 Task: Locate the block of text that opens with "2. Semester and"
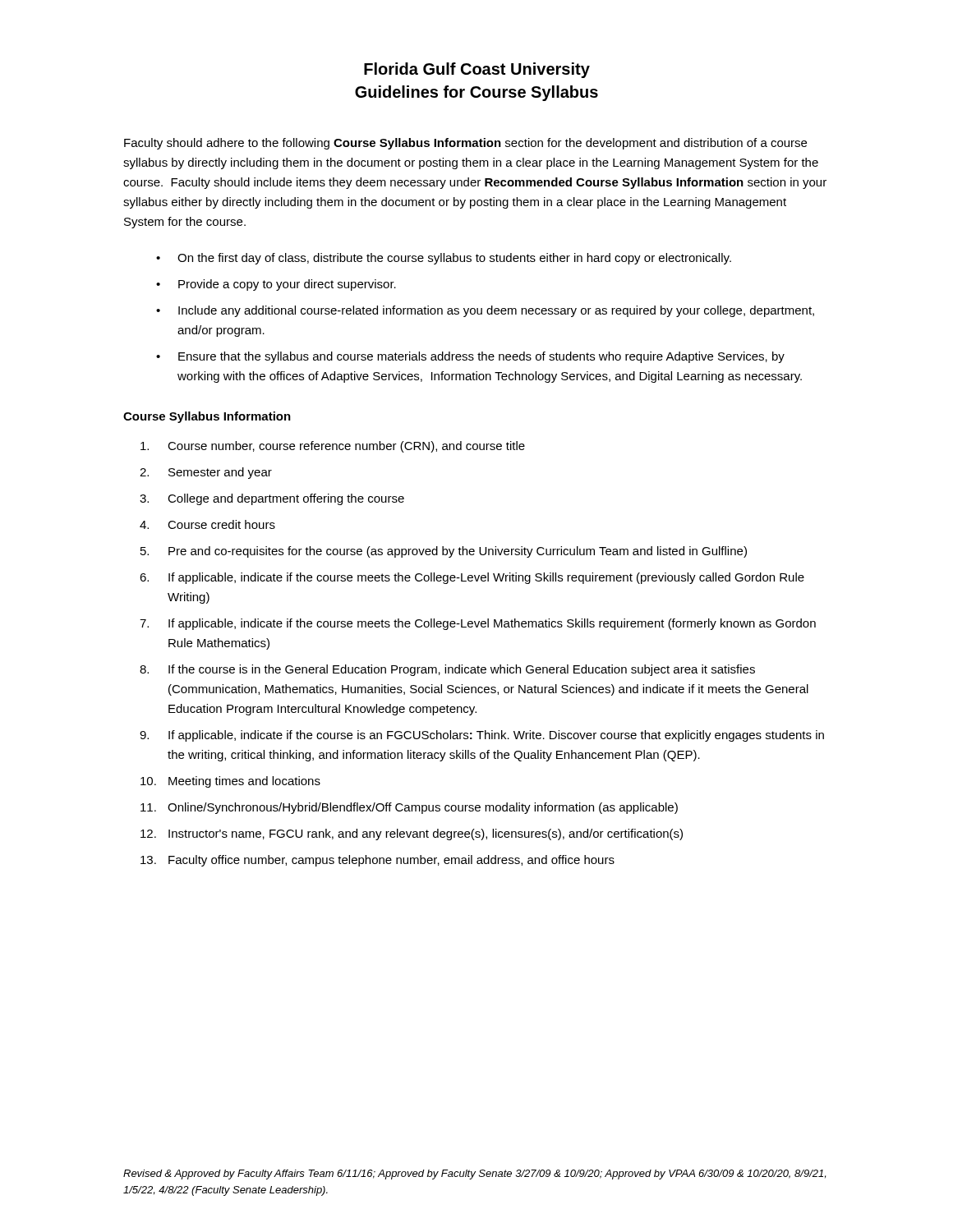(206, 473)
